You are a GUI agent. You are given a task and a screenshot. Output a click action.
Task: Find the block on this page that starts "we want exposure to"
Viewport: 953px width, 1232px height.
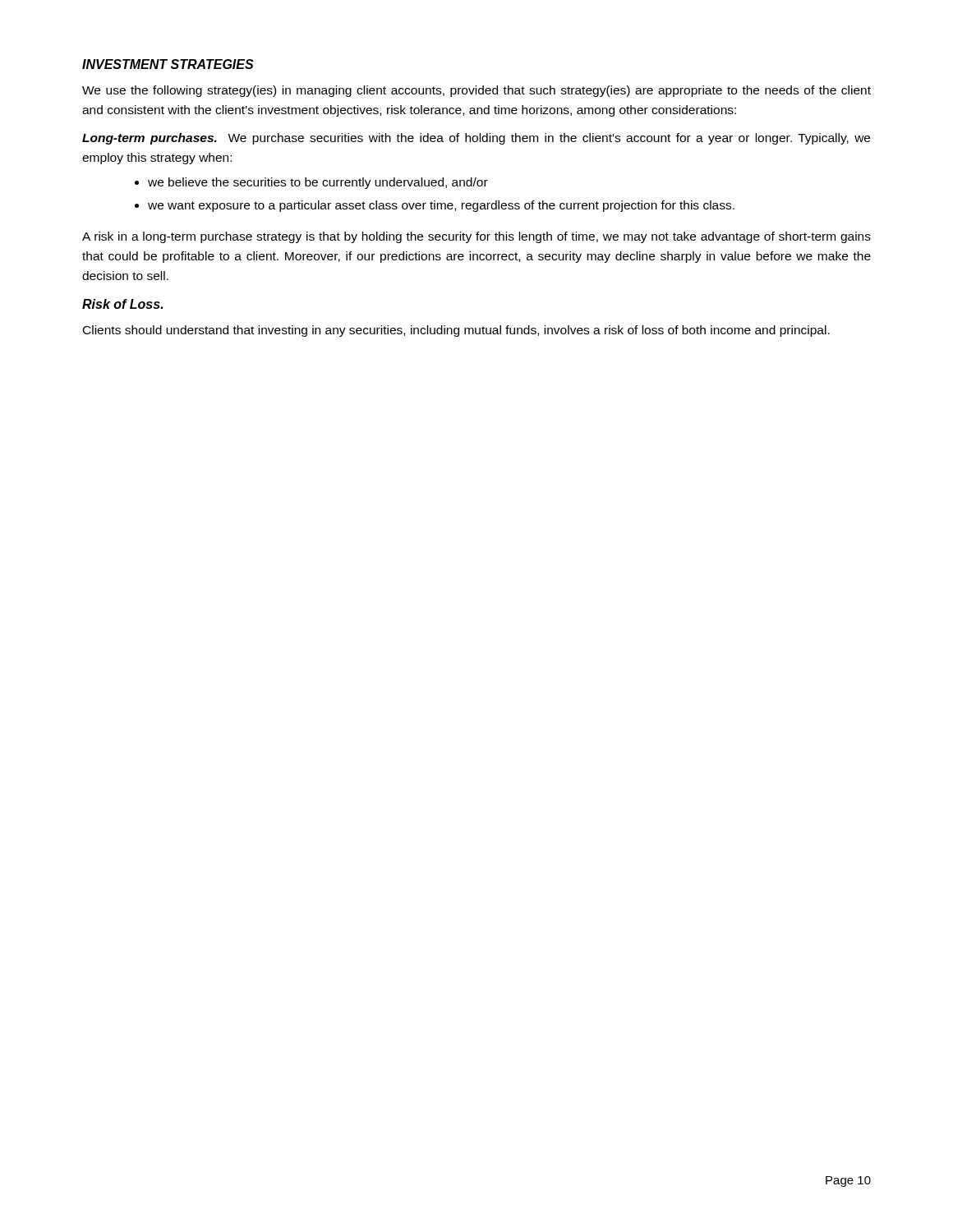[442, 205]
